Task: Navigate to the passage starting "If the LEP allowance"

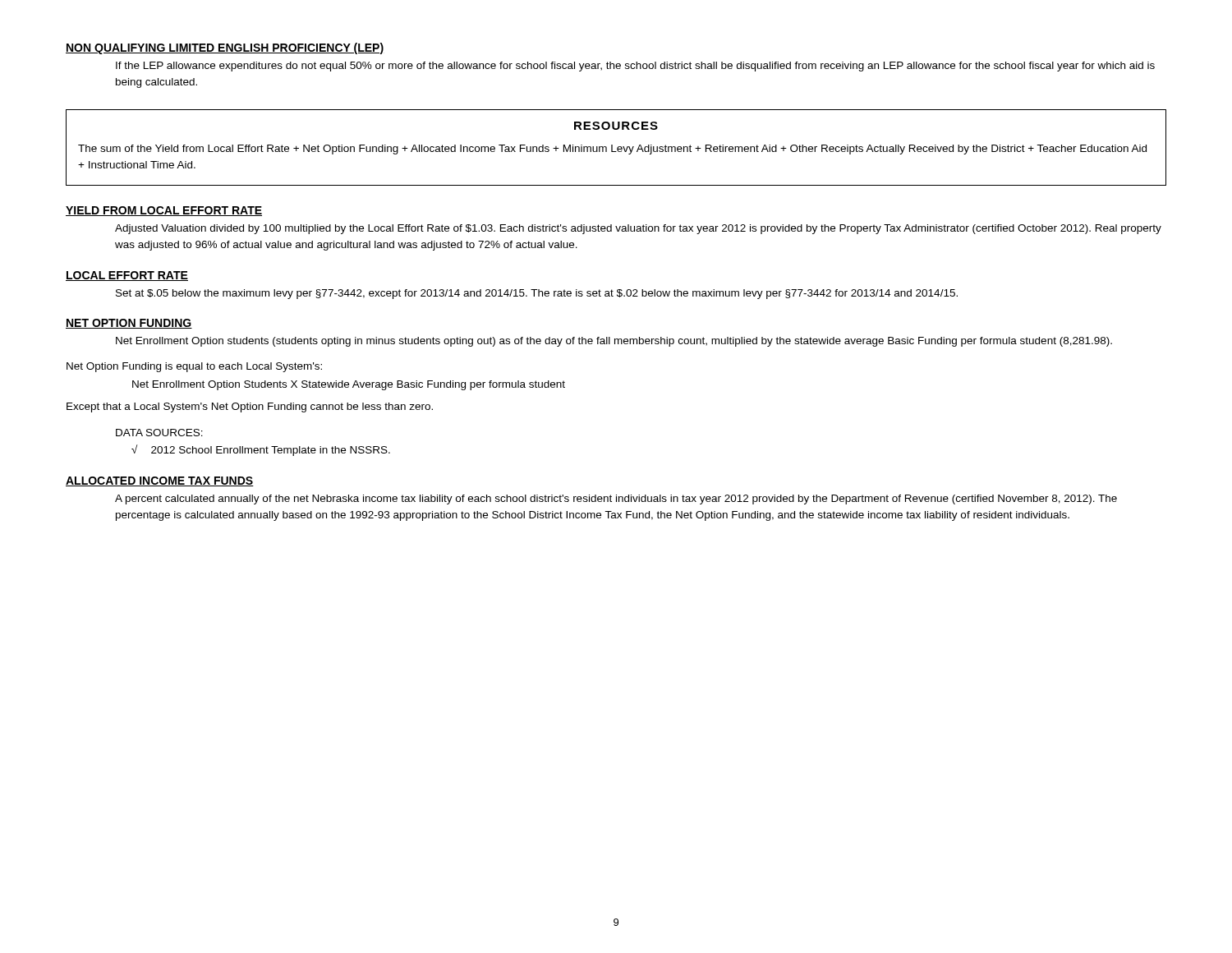Action: tap(635, 74)
